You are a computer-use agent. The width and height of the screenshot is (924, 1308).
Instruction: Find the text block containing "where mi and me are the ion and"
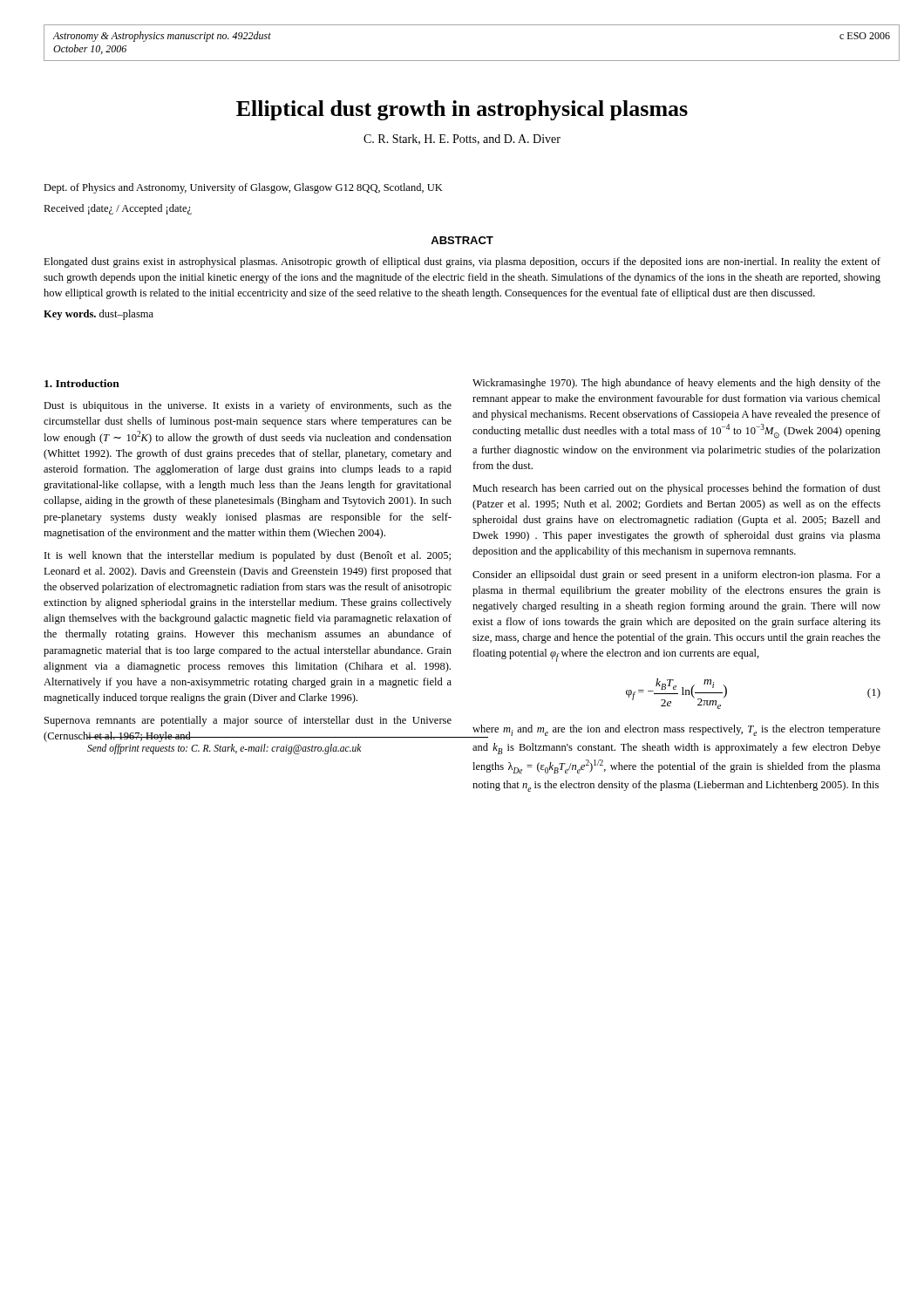click(676, 758)
